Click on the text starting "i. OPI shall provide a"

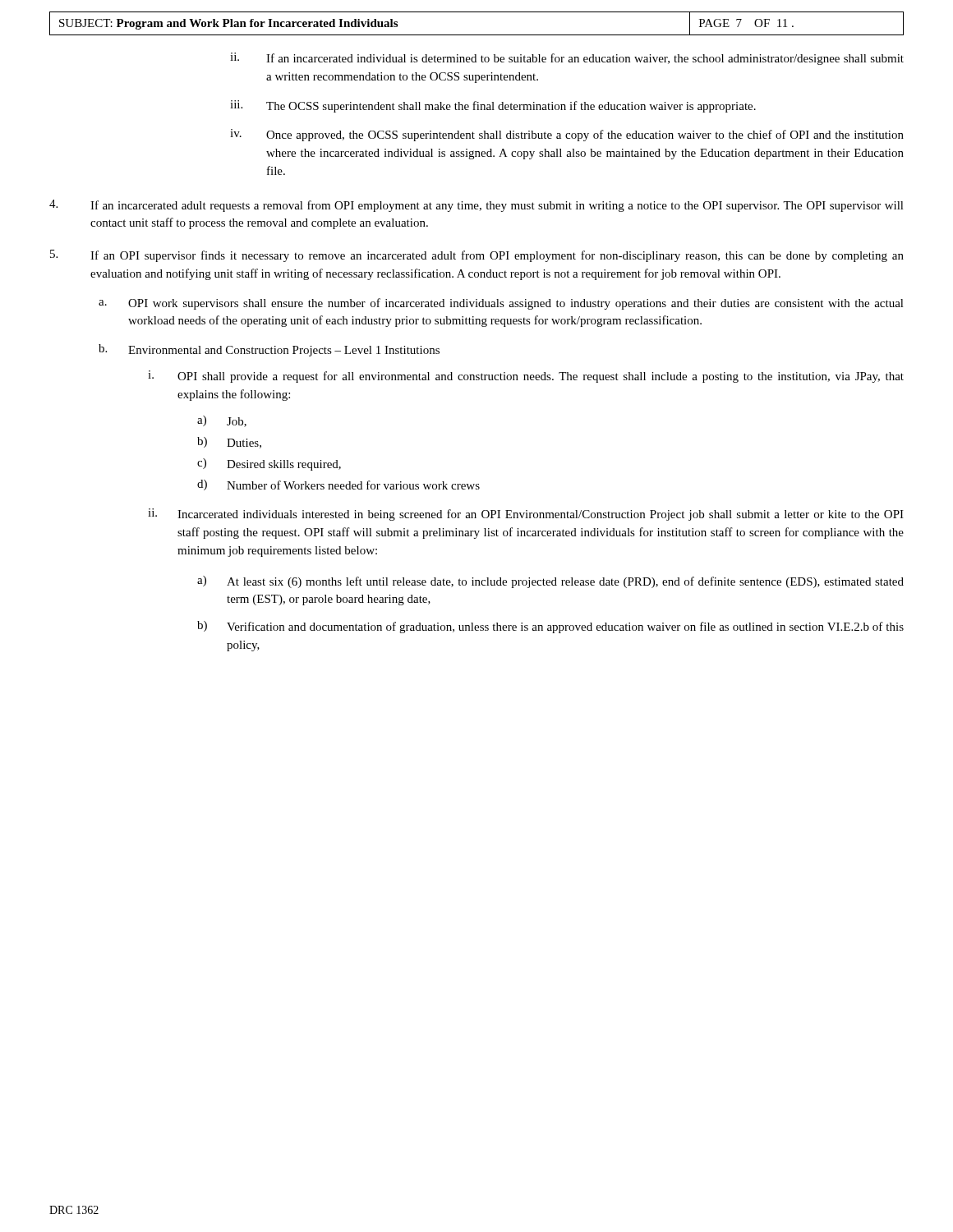(x=526, y=386)
